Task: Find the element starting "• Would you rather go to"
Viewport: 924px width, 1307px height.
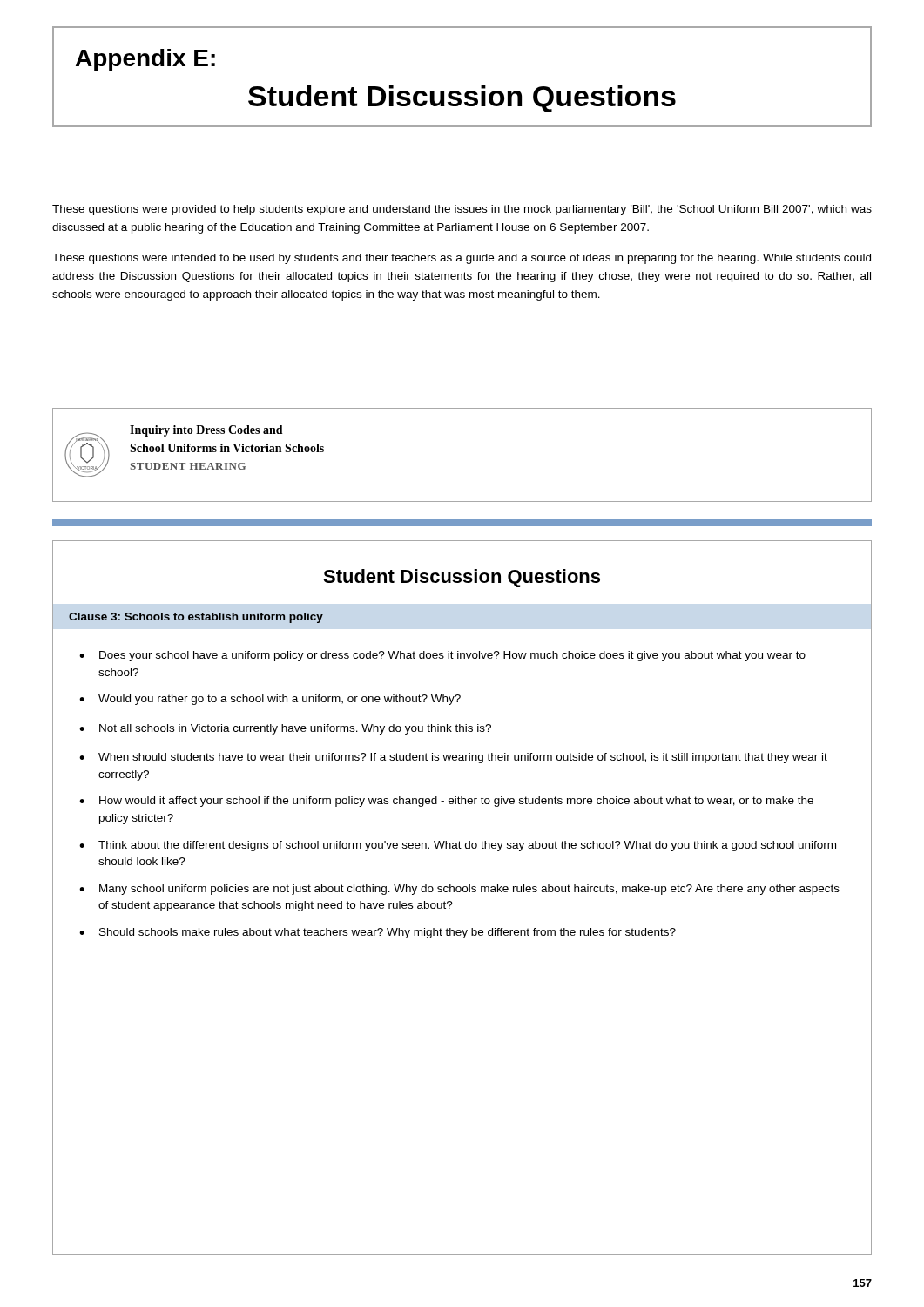Action: coord(462,700)
